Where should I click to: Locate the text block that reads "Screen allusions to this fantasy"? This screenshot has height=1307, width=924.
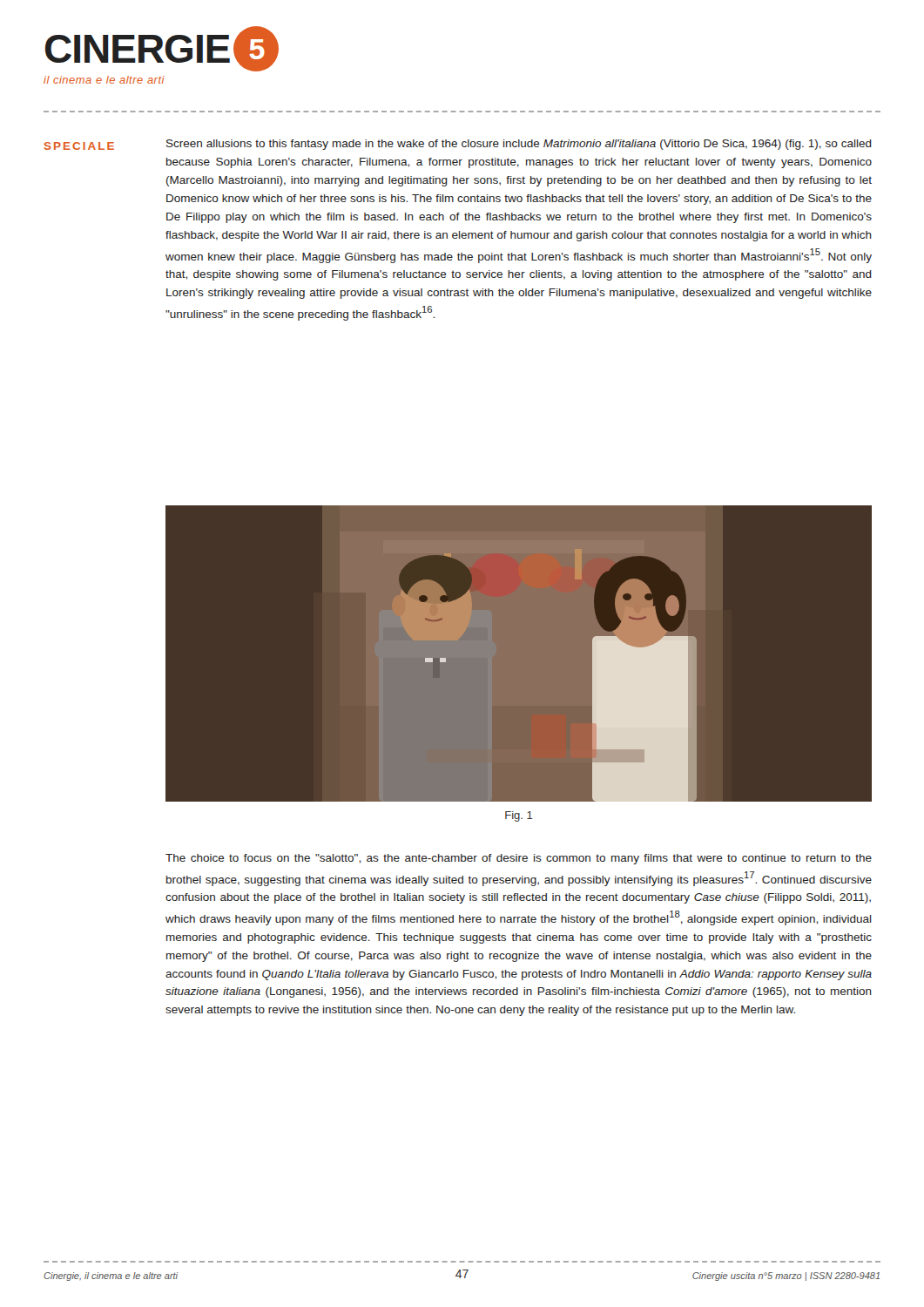pos(519,228)
